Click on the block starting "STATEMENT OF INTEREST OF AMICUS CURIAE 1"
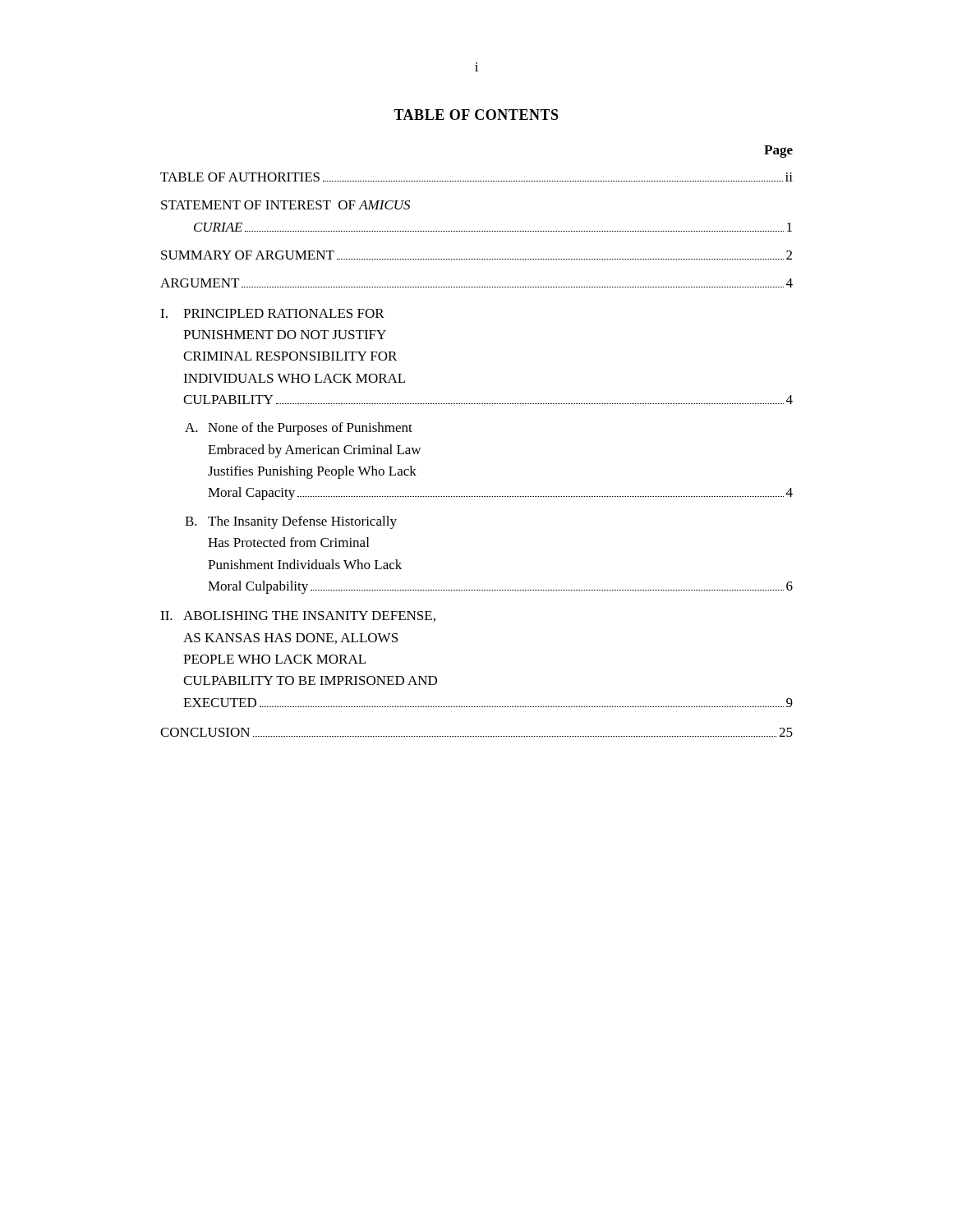Image resolution: width=953 pixels, height=1232 pixels. pyautogui.click(x=285, y=205)
